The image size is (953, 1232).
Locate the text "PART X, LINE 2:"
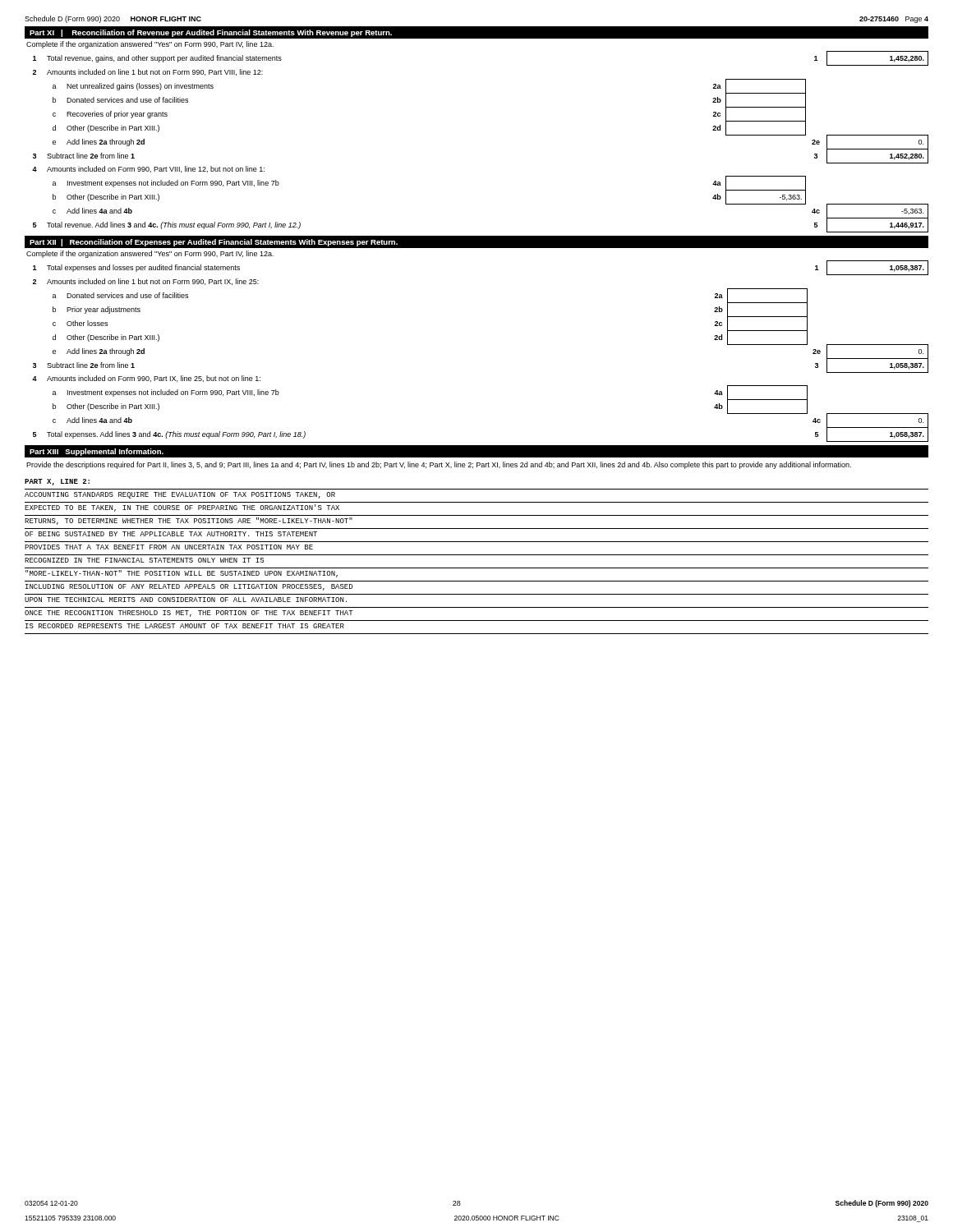coord(58,482)
